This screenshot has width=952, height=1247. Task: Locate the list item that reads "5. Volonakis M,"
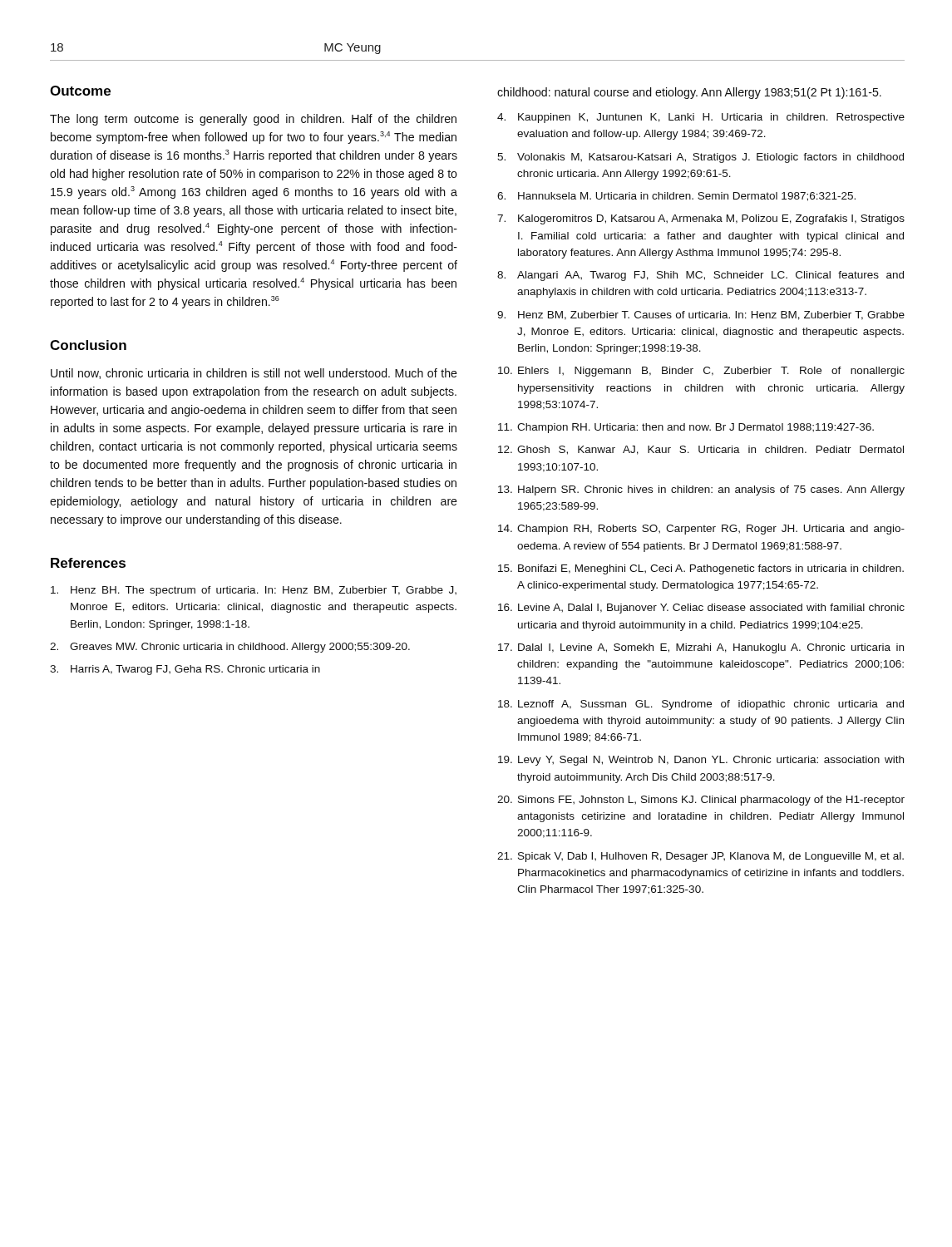[701, 165]
